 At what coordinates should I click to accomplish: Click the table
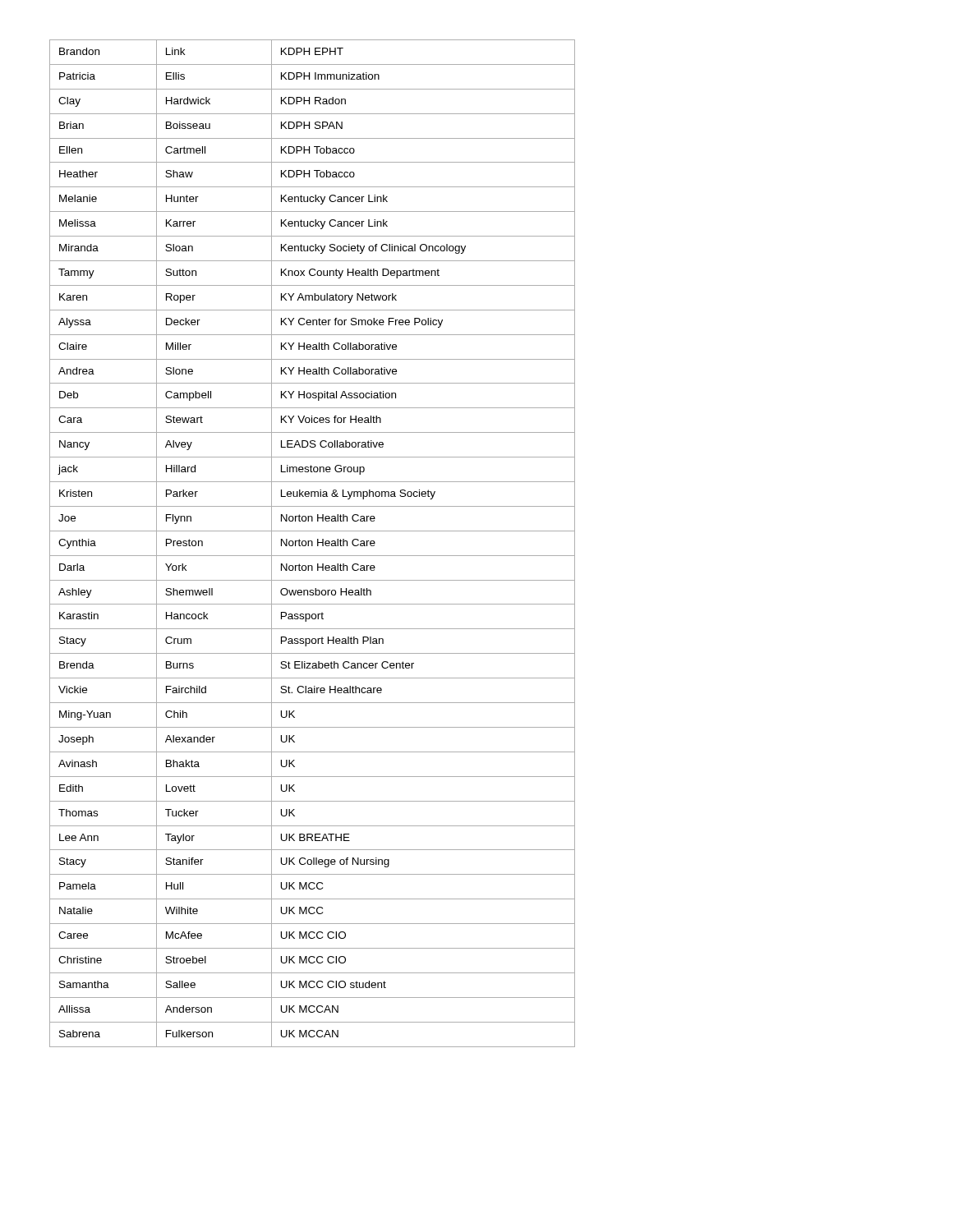pos(312,543)
